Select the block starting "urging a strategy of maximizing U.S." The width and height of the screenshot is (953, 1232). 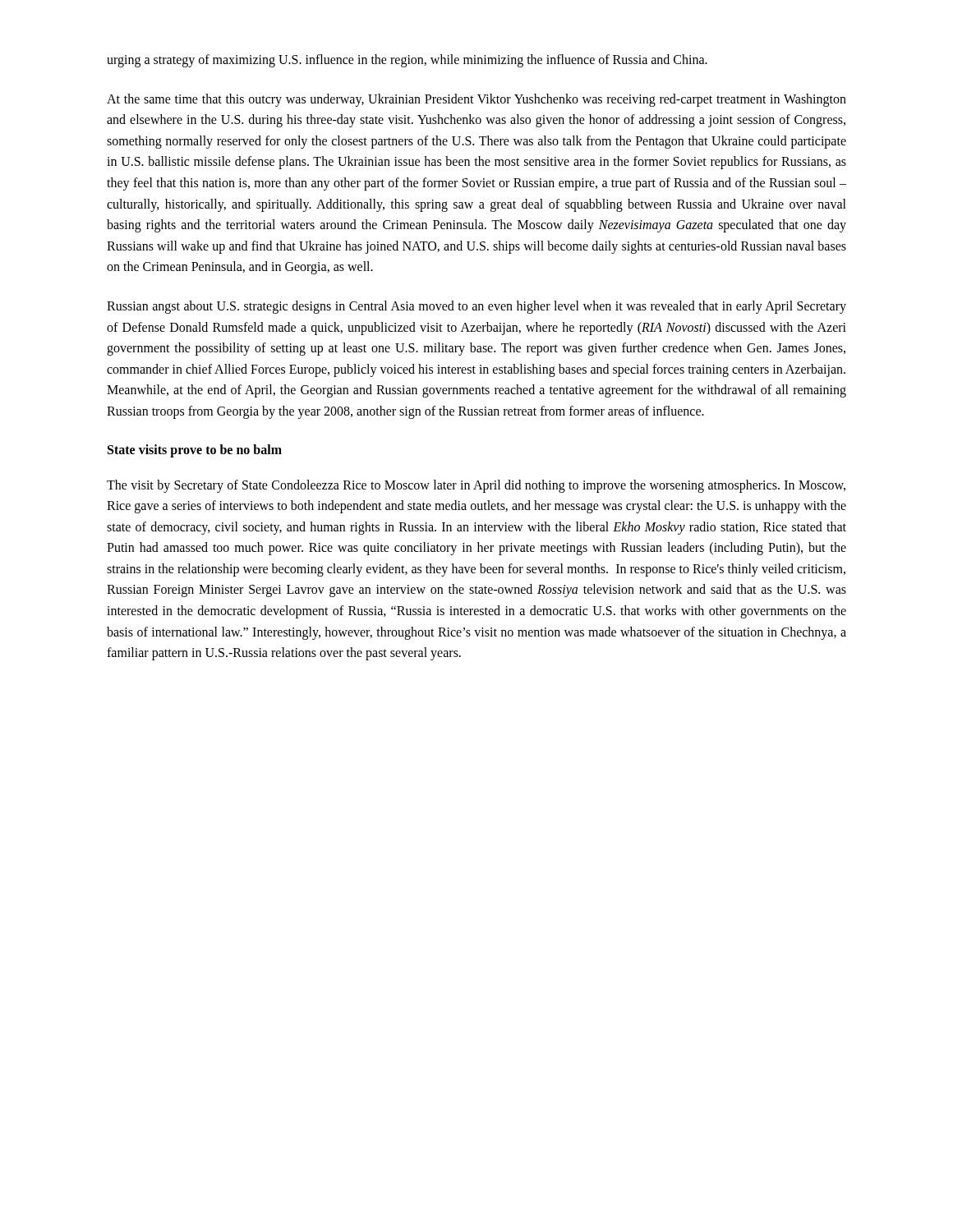click(x=407, y=60)
